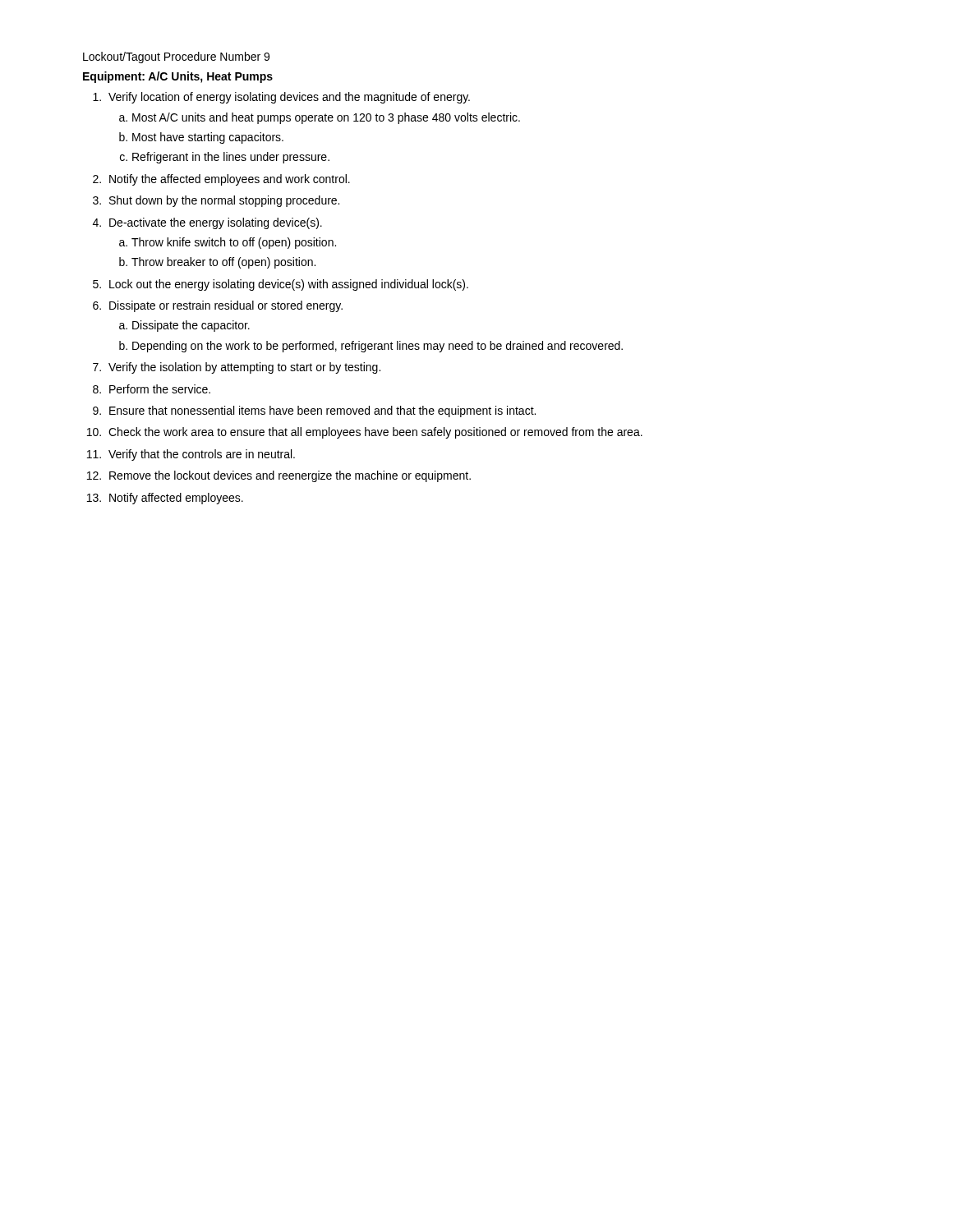953x1232 pixels.
Task: Select the region starting "De-activate the energy isolating device(s)."
Action: coord(216,223)
